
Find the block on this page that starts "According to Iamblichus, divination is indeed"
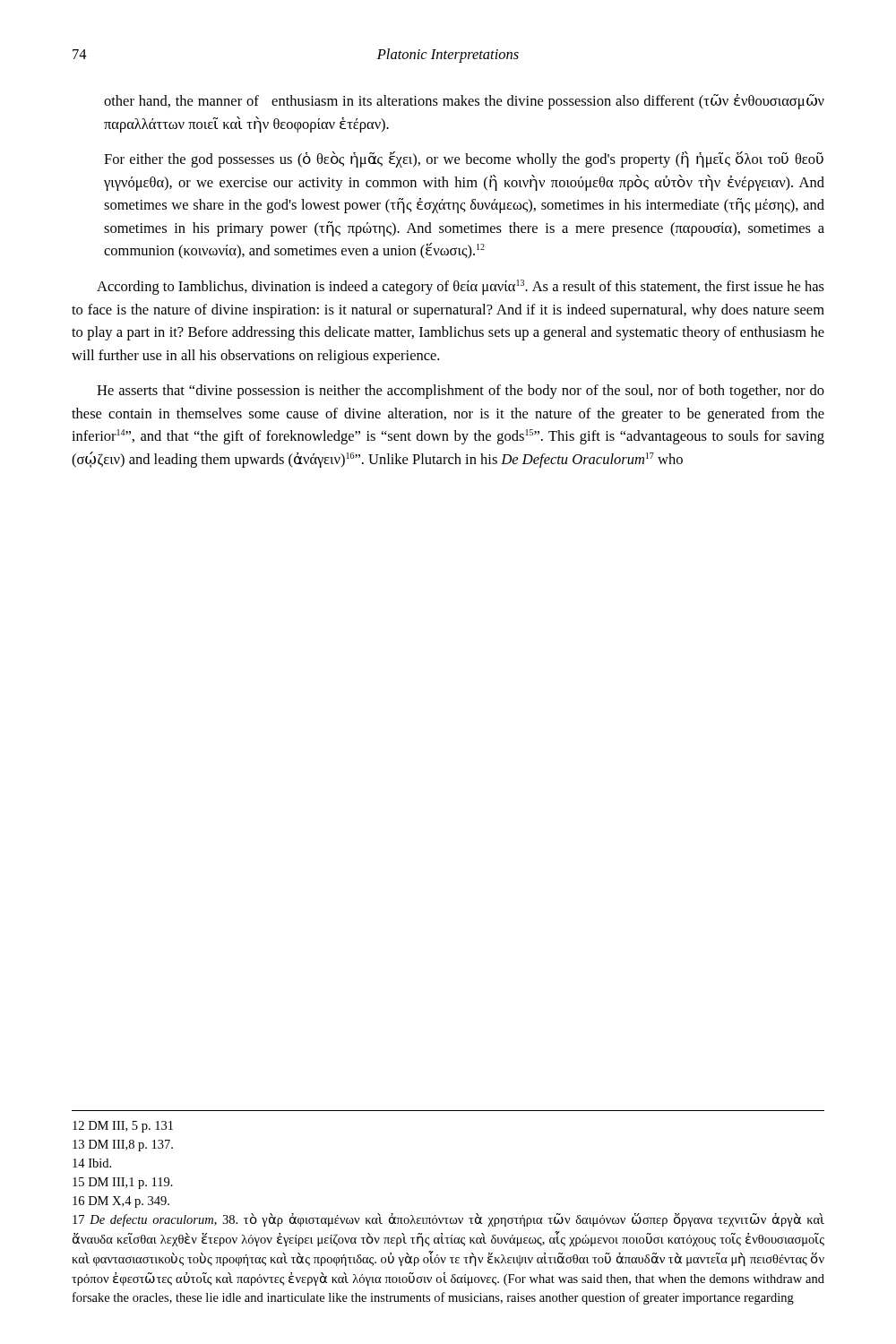coord(448,320)
